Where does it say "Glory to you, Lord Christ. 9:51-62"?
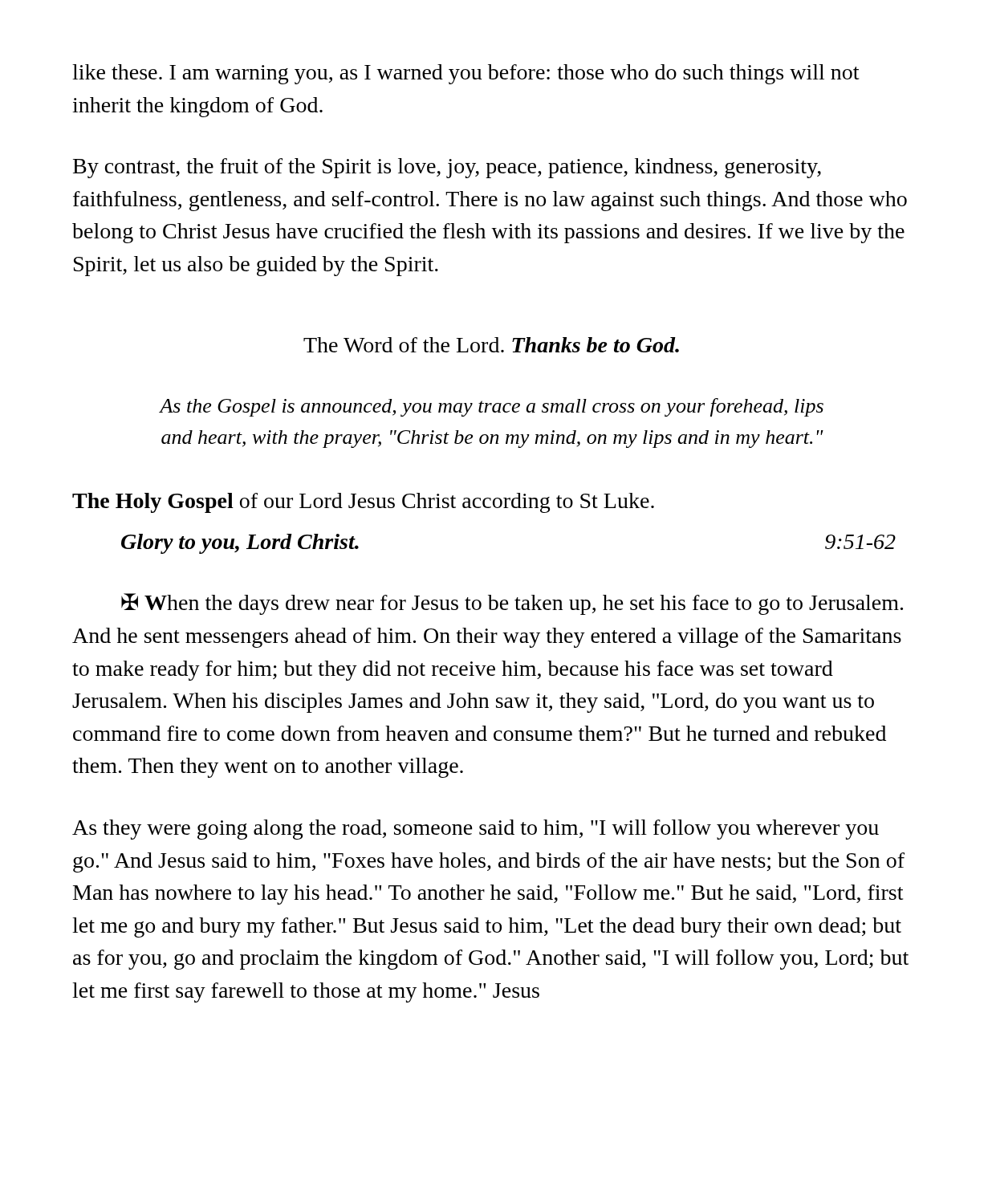Screen dimensions: 1204x992 click(x=231, y=544)
